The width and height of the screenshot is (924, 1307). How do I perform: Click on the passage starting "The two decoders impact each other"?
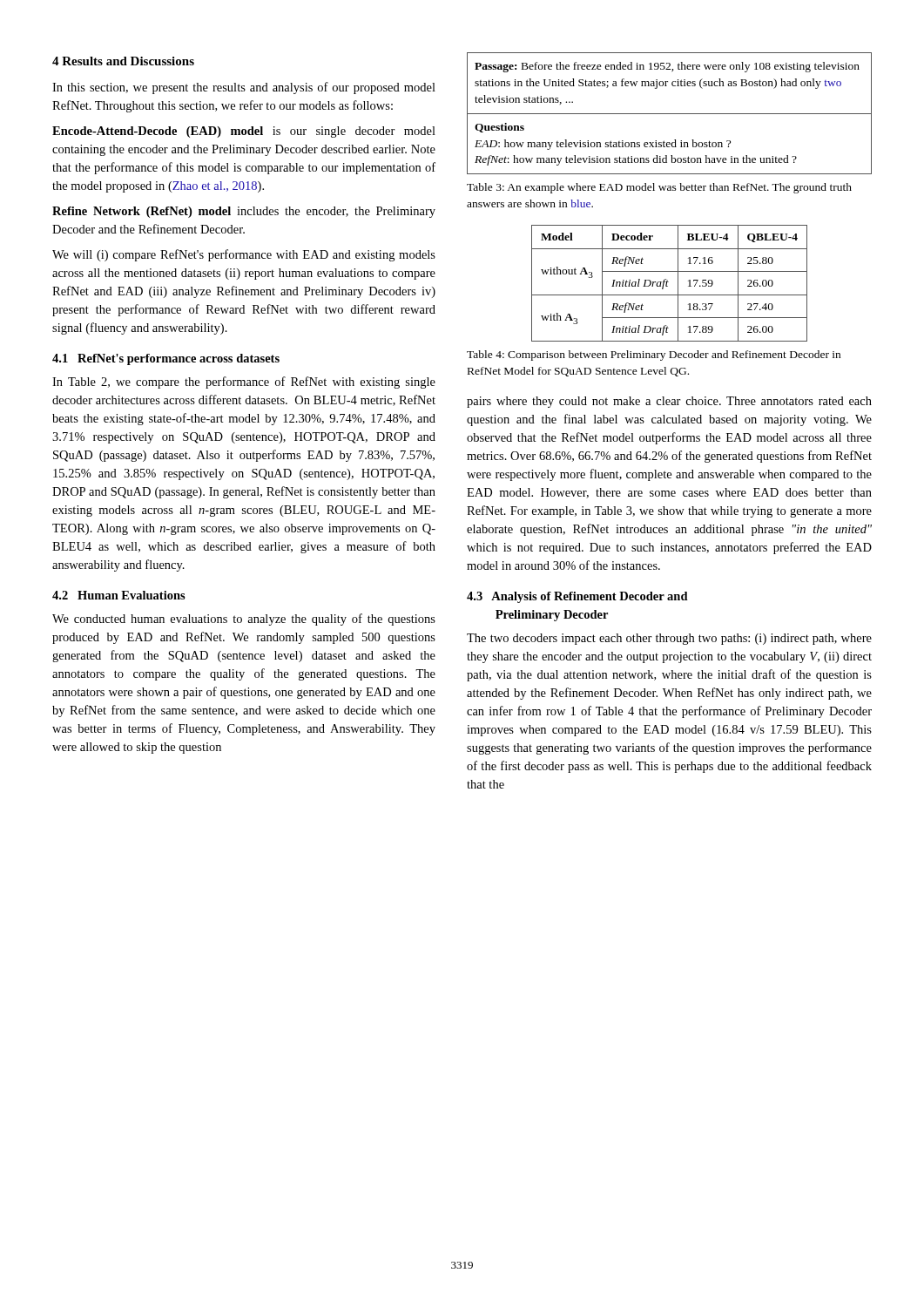(x=669, y=711)
